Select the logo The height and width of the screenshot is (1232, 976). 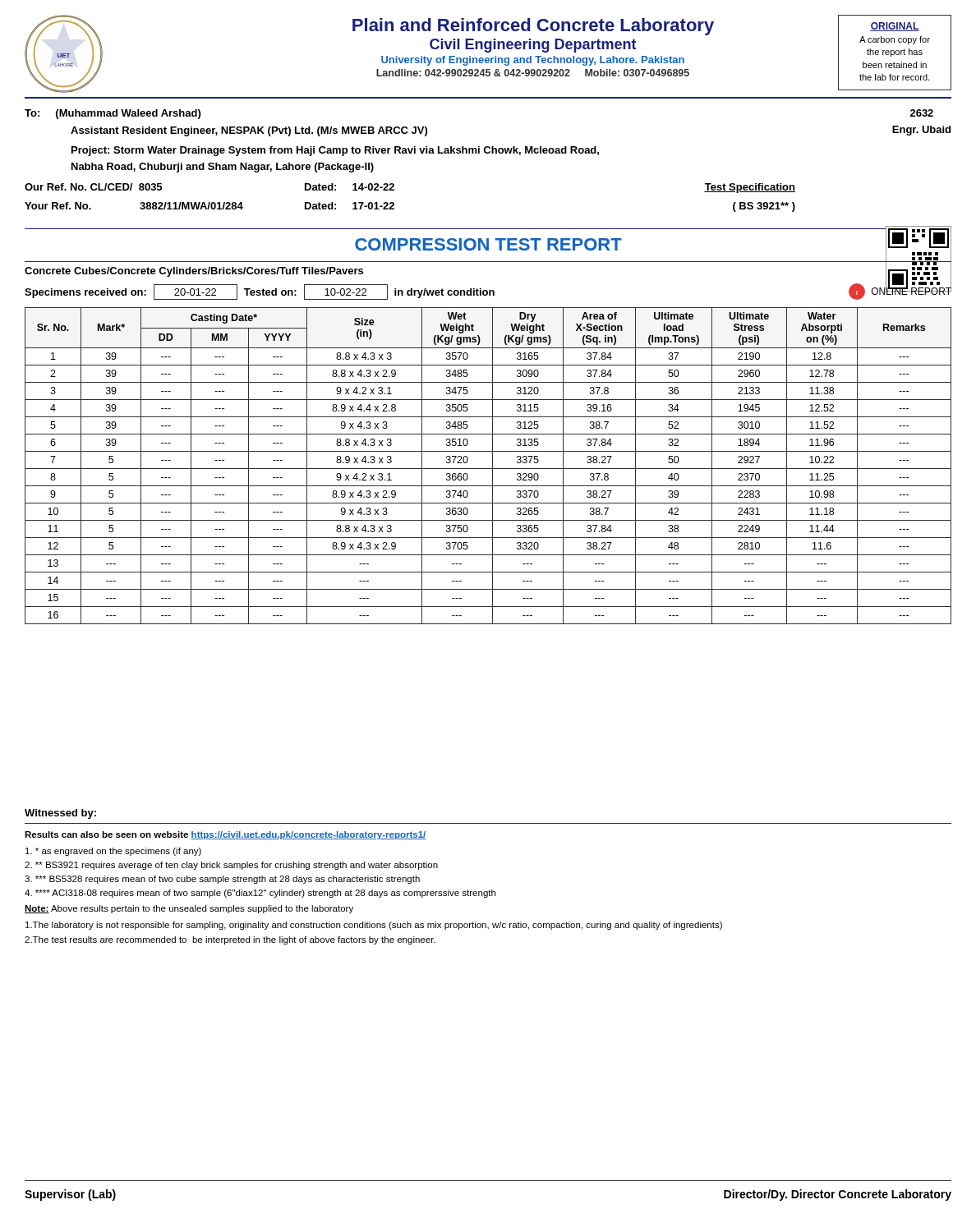(64, 54)
